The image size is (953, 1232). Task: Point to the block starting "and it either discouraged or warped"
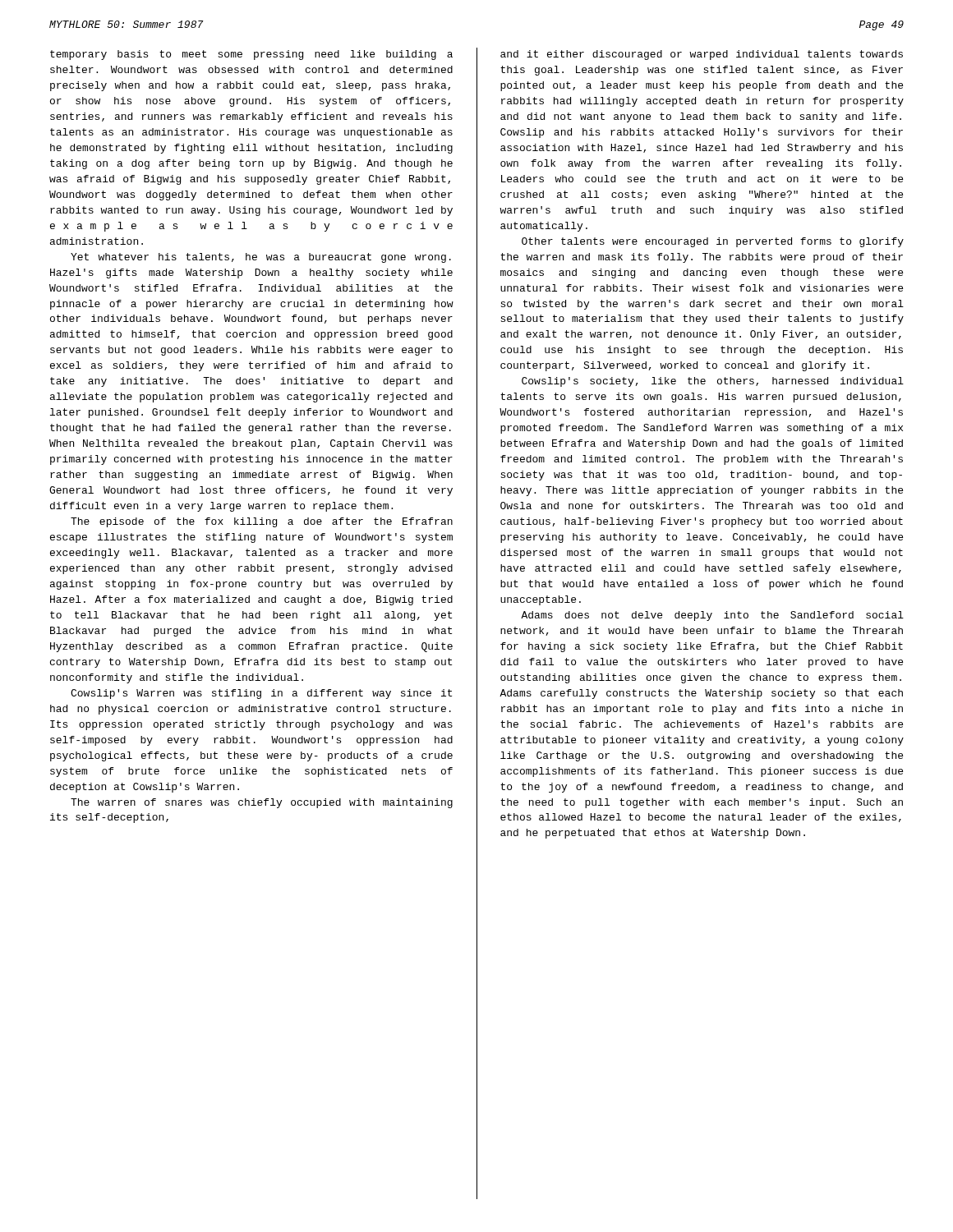click(702, 445)
